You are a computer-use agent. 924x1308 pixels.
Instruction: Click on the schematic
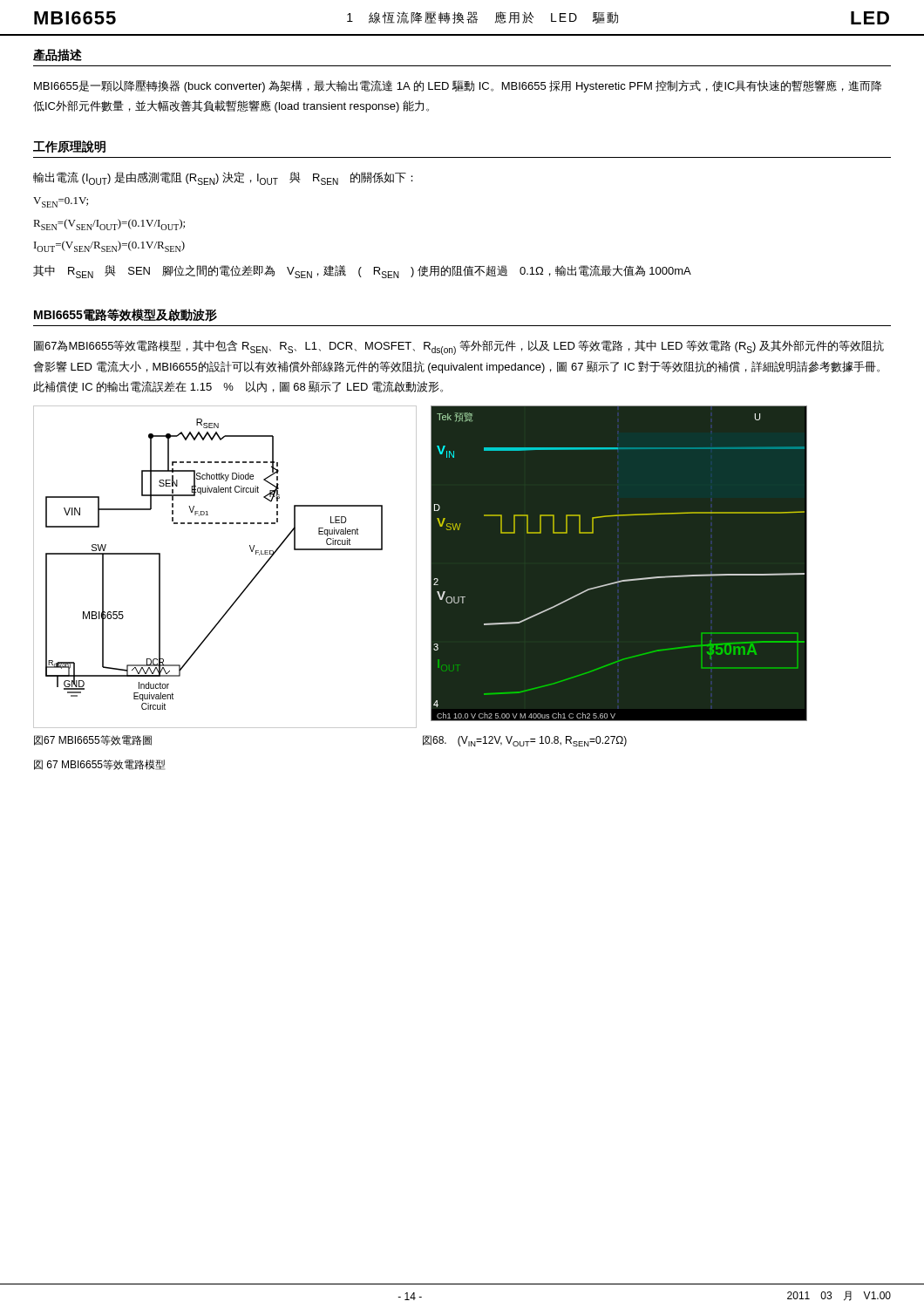point(225,567)
